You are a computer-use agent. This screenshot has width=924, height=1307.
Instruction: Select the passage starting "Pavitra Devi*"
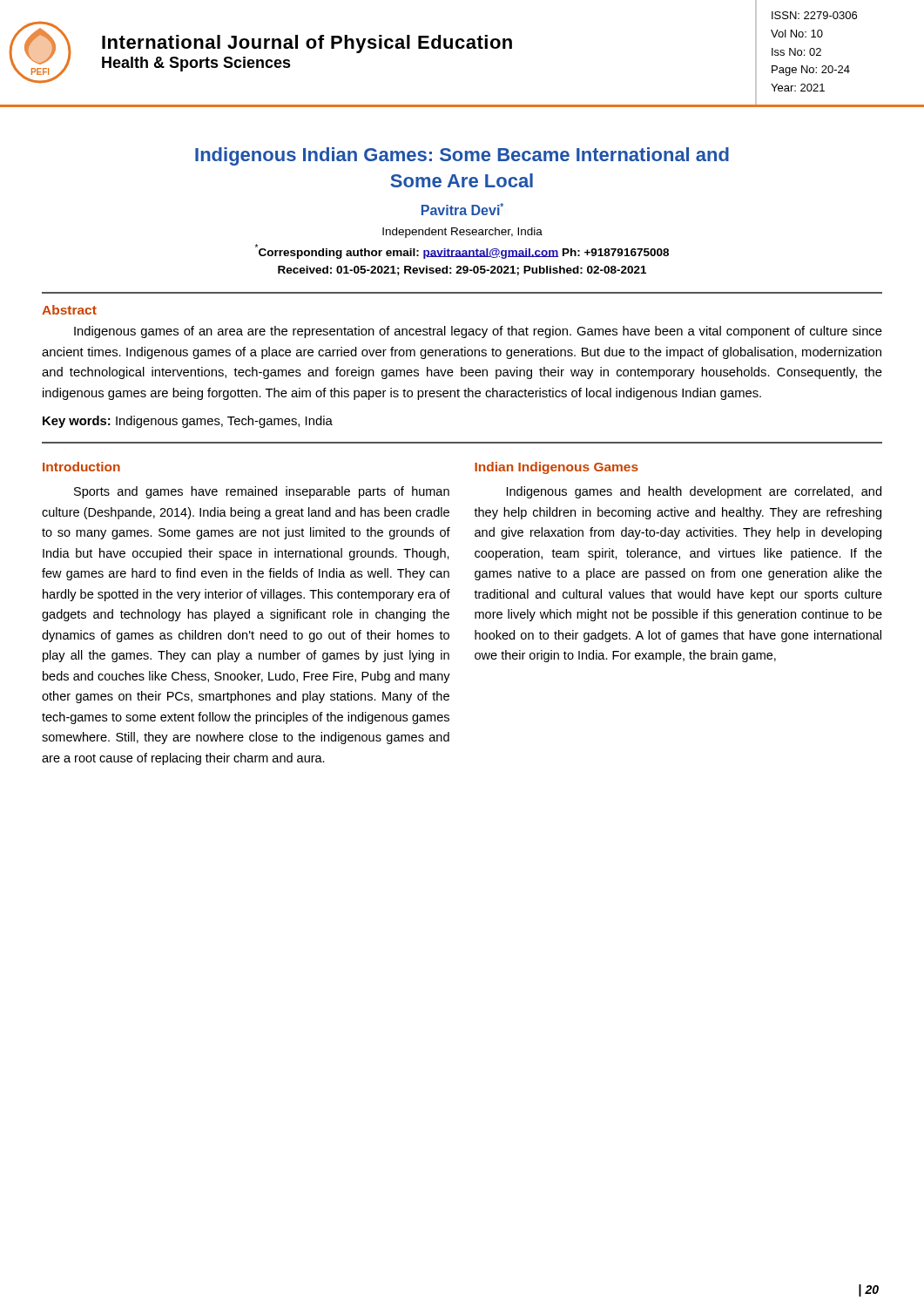click(x=462, y=210)
